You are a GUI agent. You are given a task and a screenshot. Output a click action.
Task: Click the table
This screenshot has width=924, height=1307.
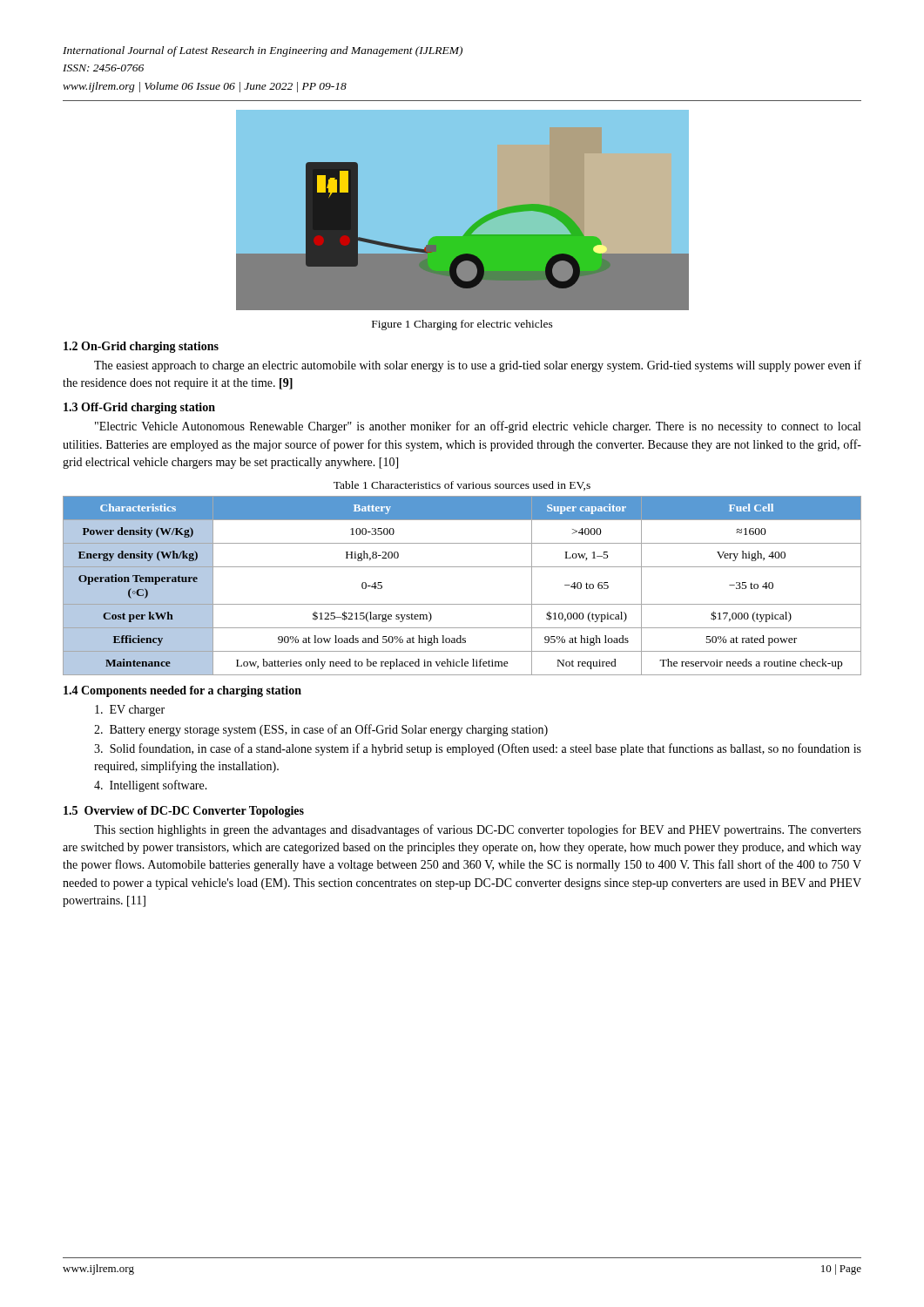point(462,586)
